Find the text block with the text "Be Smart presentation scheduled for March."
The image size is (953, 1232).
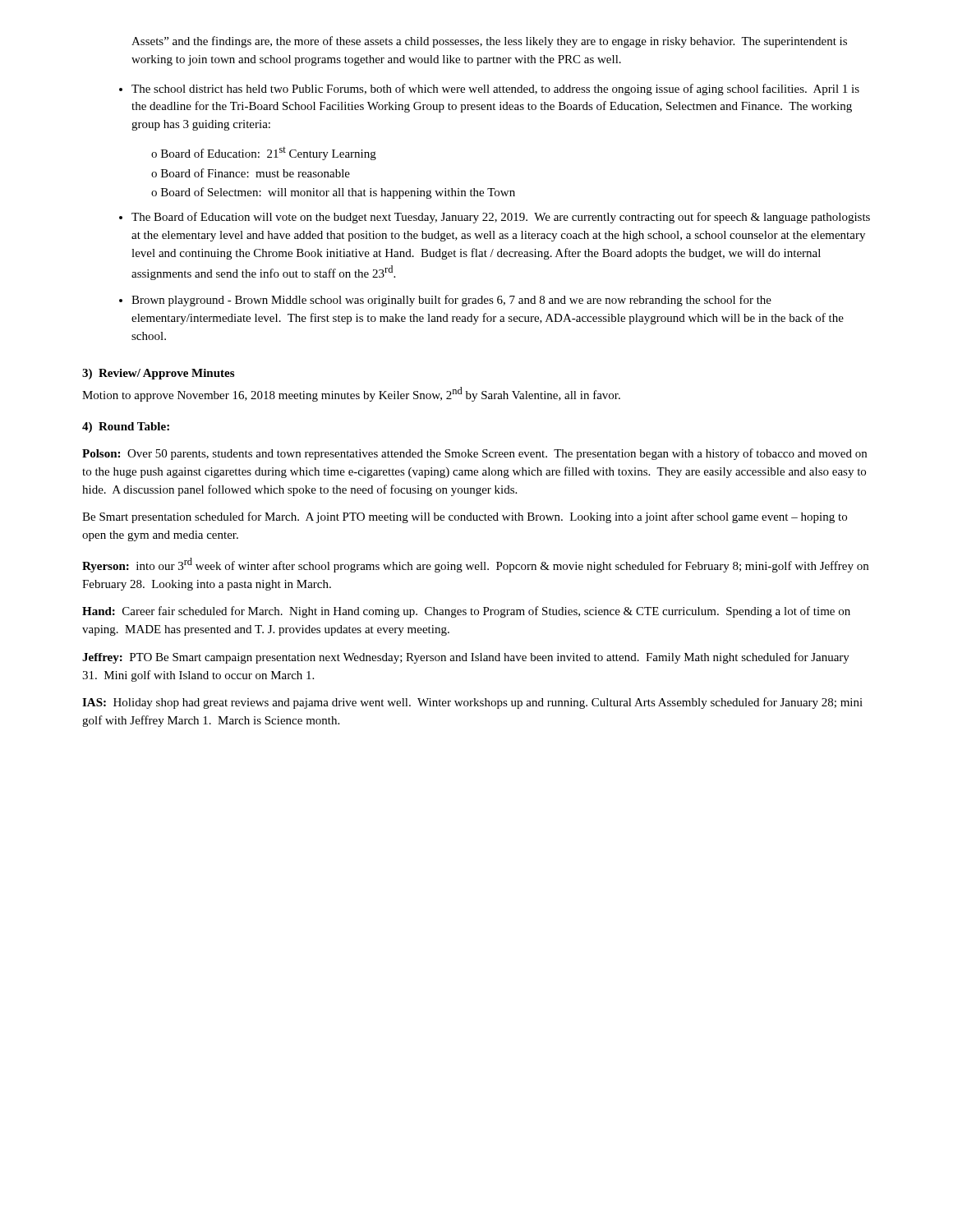[476, 526]
